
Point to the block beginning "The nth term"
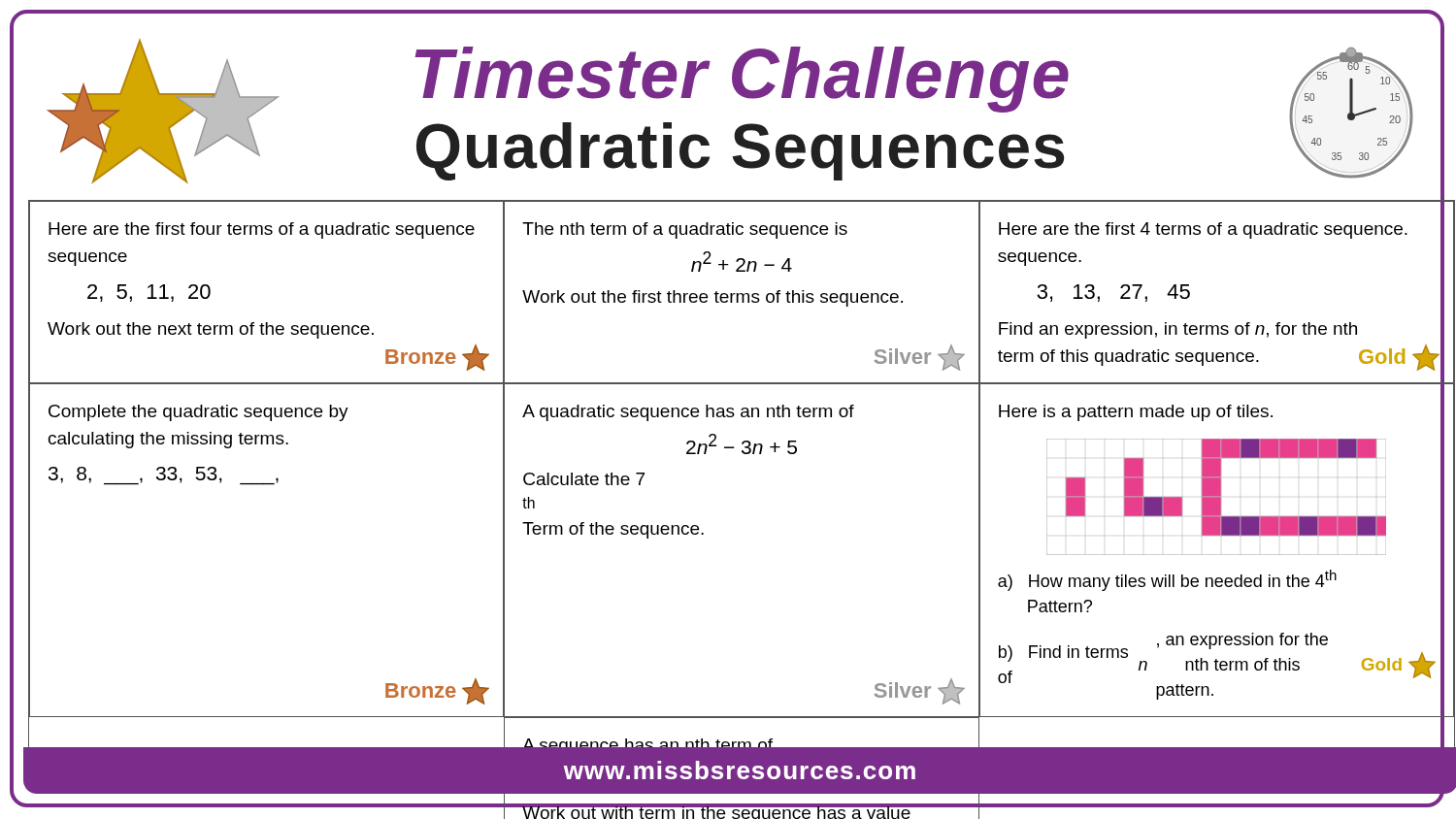coord(744,296)
